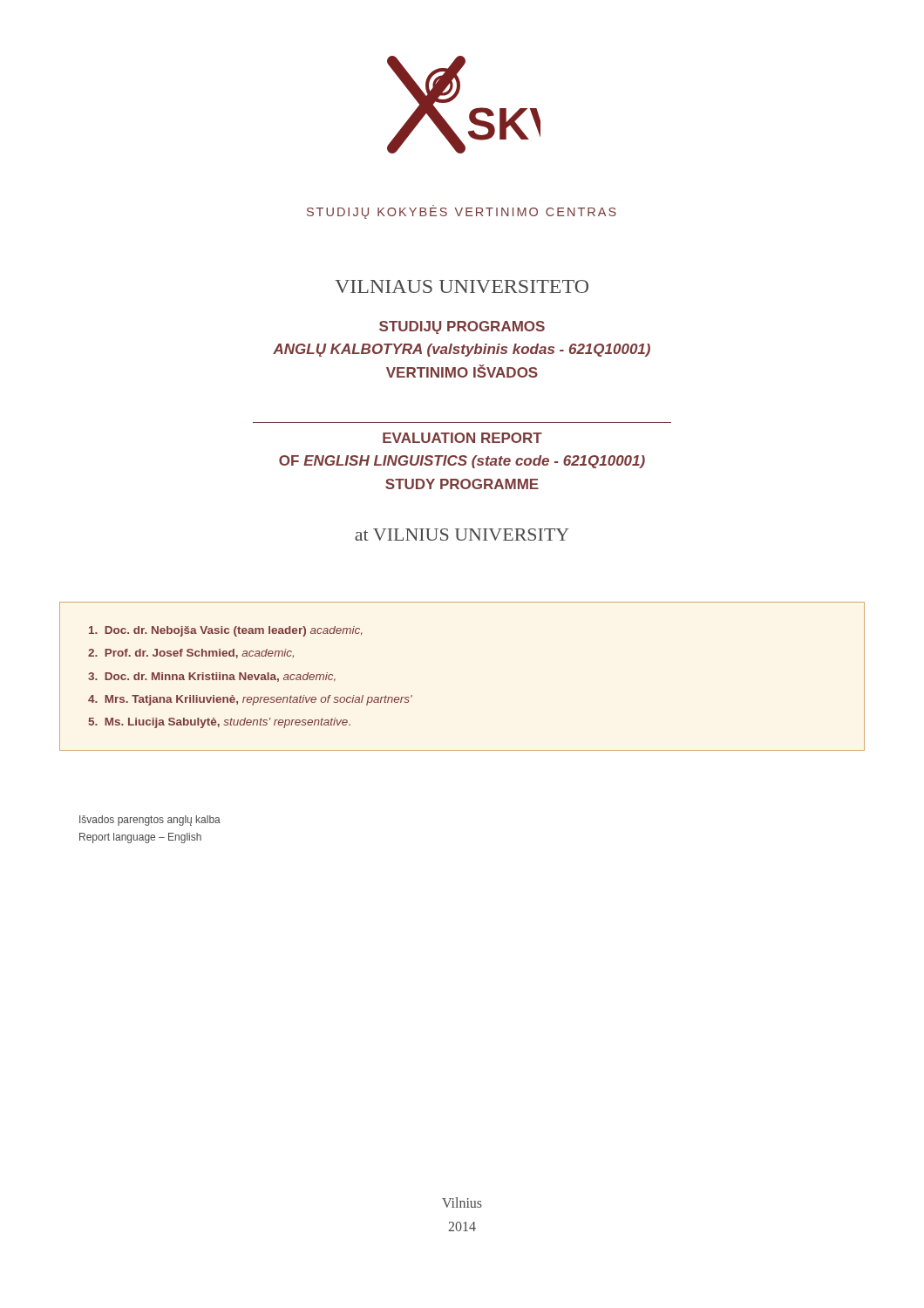Find the list item containing "2. Prof. dr."
The height and width of the screenshot is (1308, 924).
(x=192, y=653)
